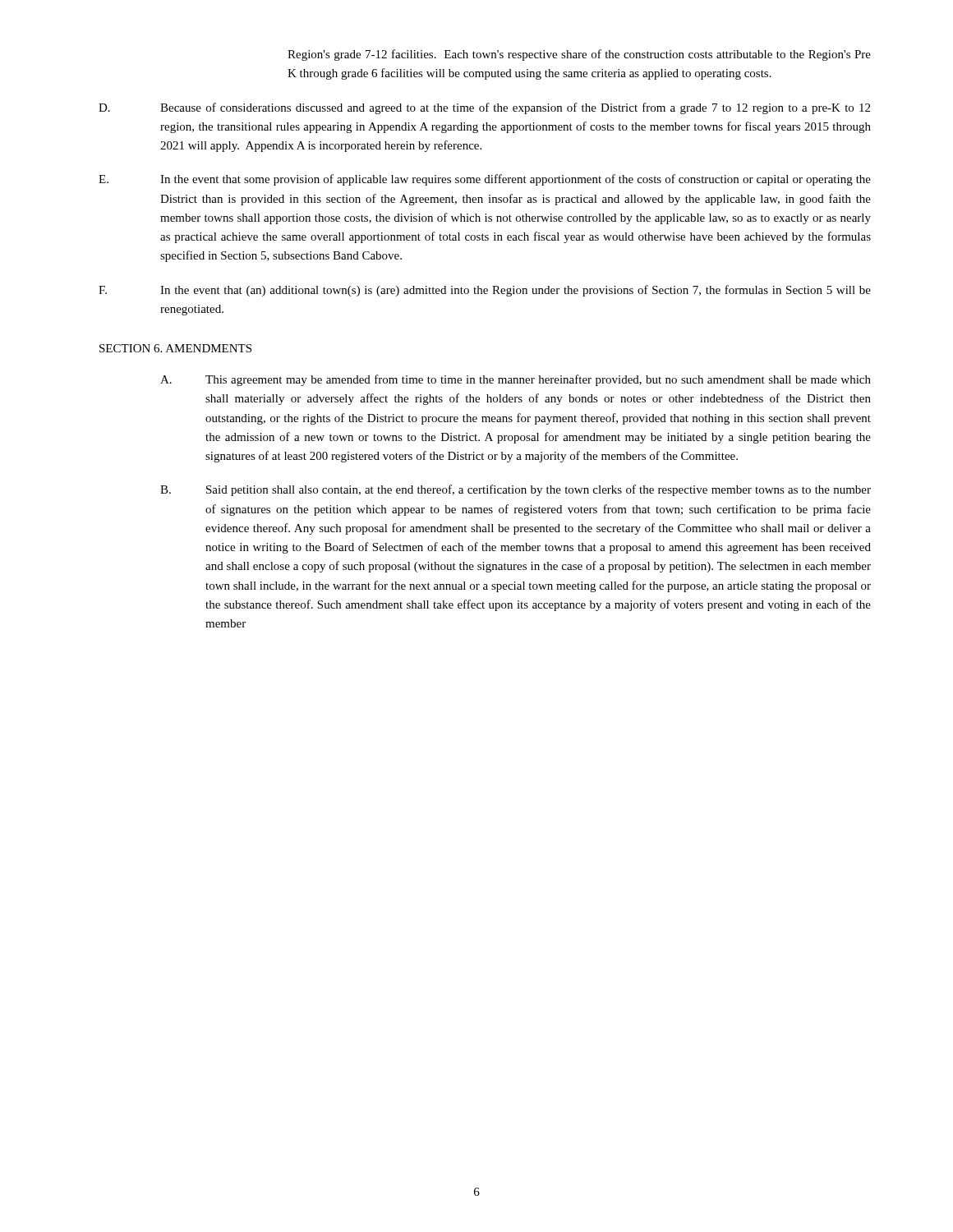The width and height of the screenshot is (953, 1232).
Task: Click on the list item that says "A. This agreement may be amended"
Action: (516, 418)
